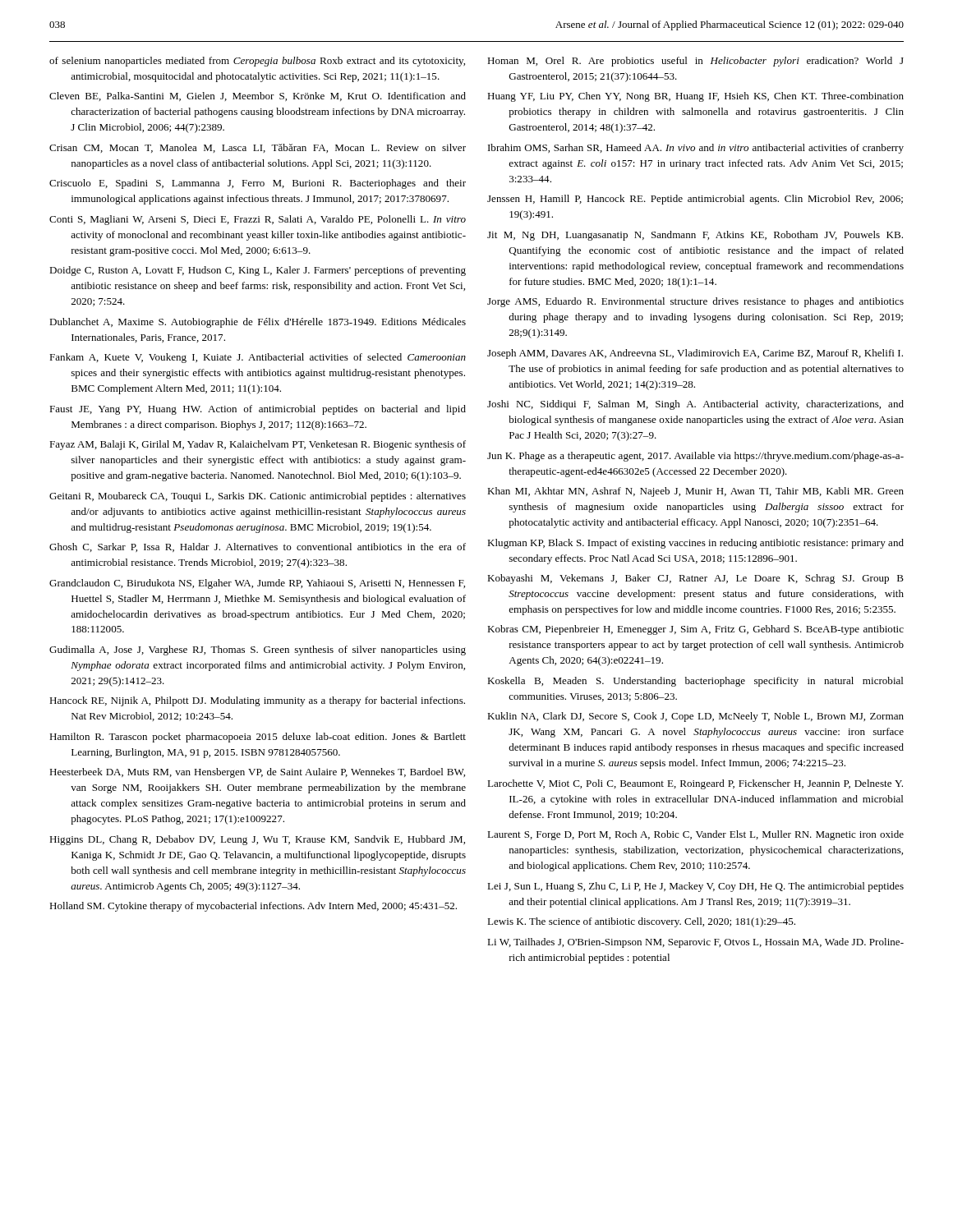Find the block on this page that starts "Gudimalla A, Jose J,"
Image resolution: width=953 pixels, height=1232 pixels.
258,665
